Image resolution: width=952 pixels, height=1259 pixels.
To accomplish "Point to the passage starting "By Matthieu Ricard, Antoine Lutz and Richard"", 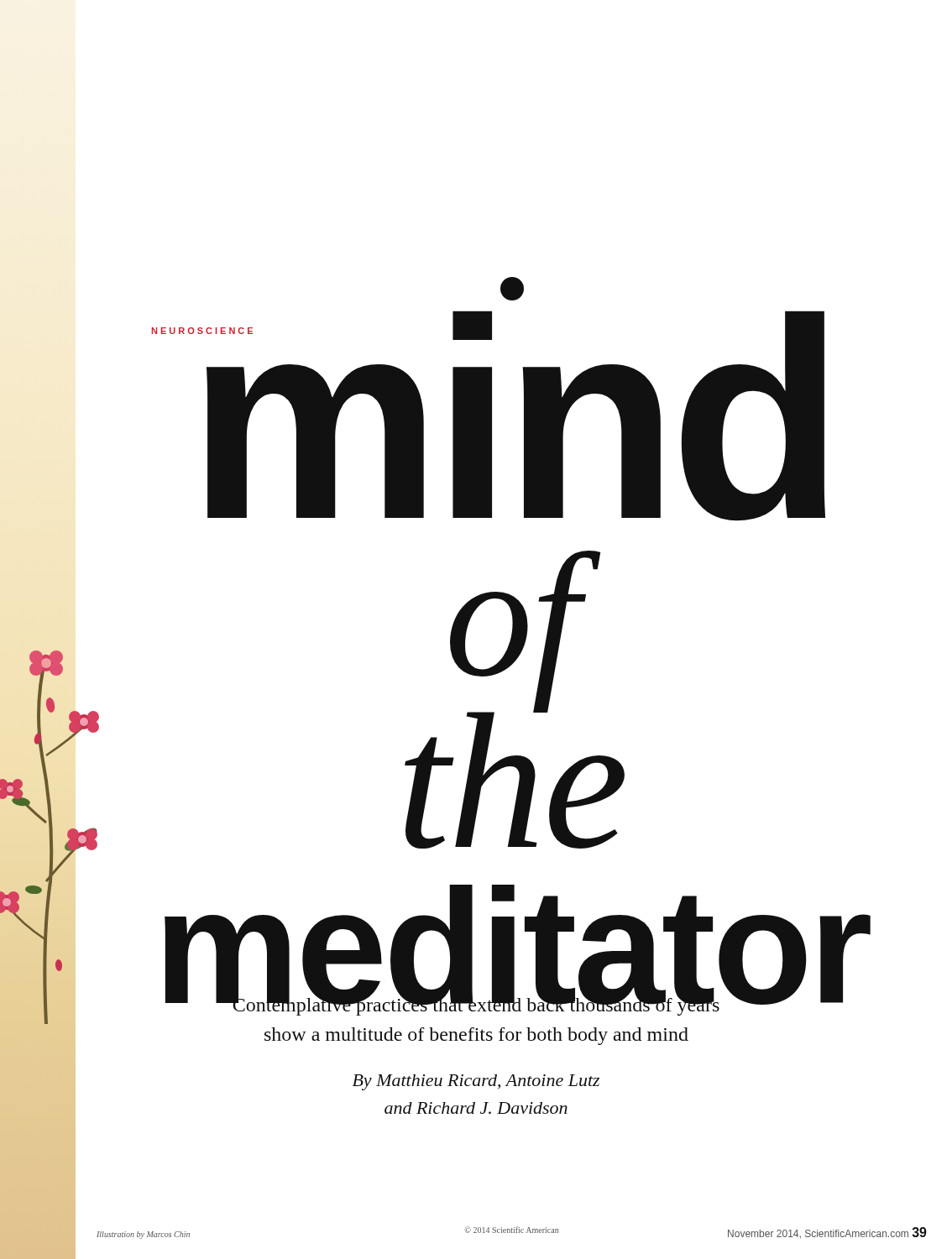I will pyautogui.click(x=476, y=1094).
